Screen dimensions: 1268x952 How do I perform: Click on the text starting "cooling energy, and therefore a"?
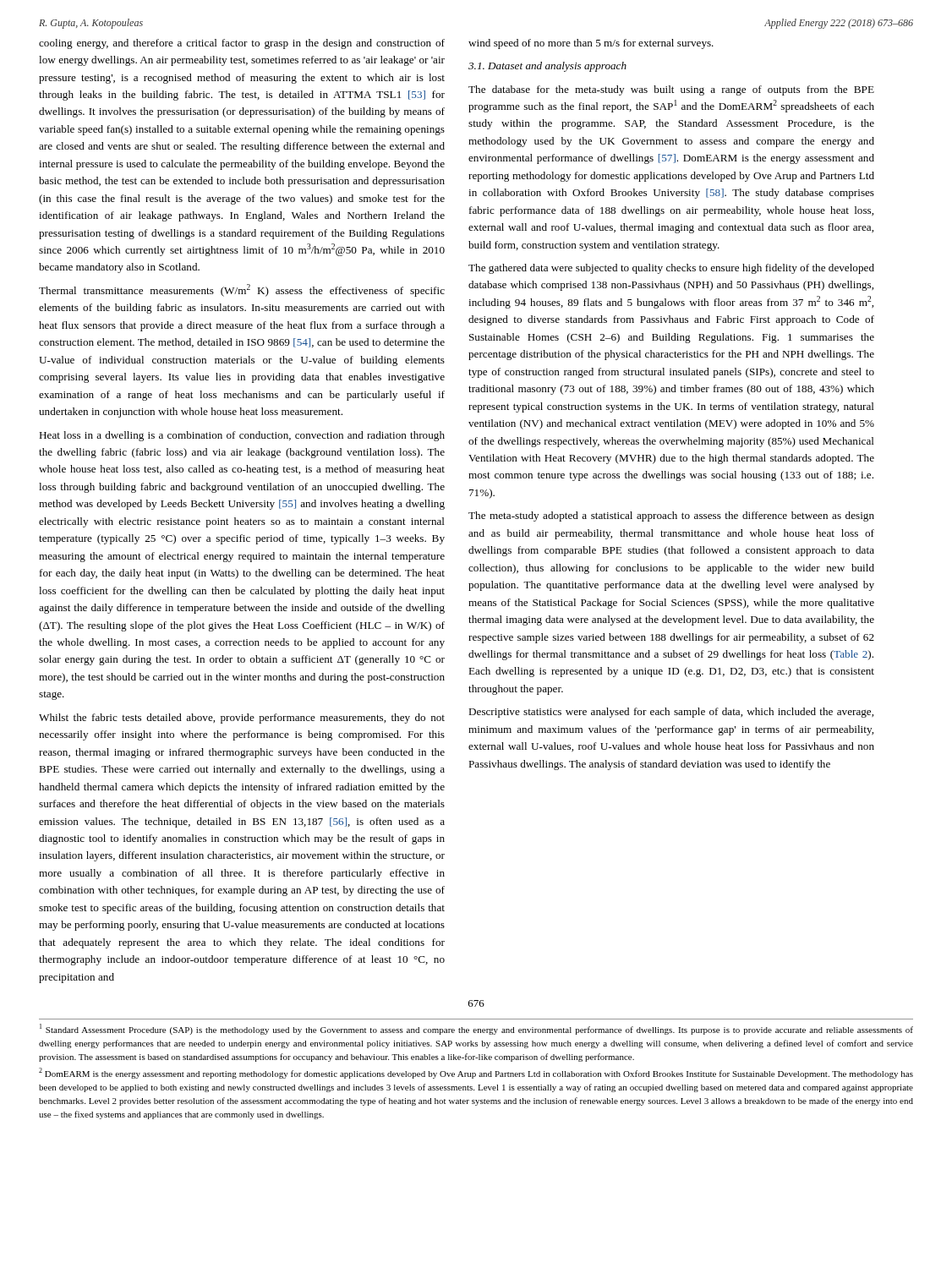[242, 155]
